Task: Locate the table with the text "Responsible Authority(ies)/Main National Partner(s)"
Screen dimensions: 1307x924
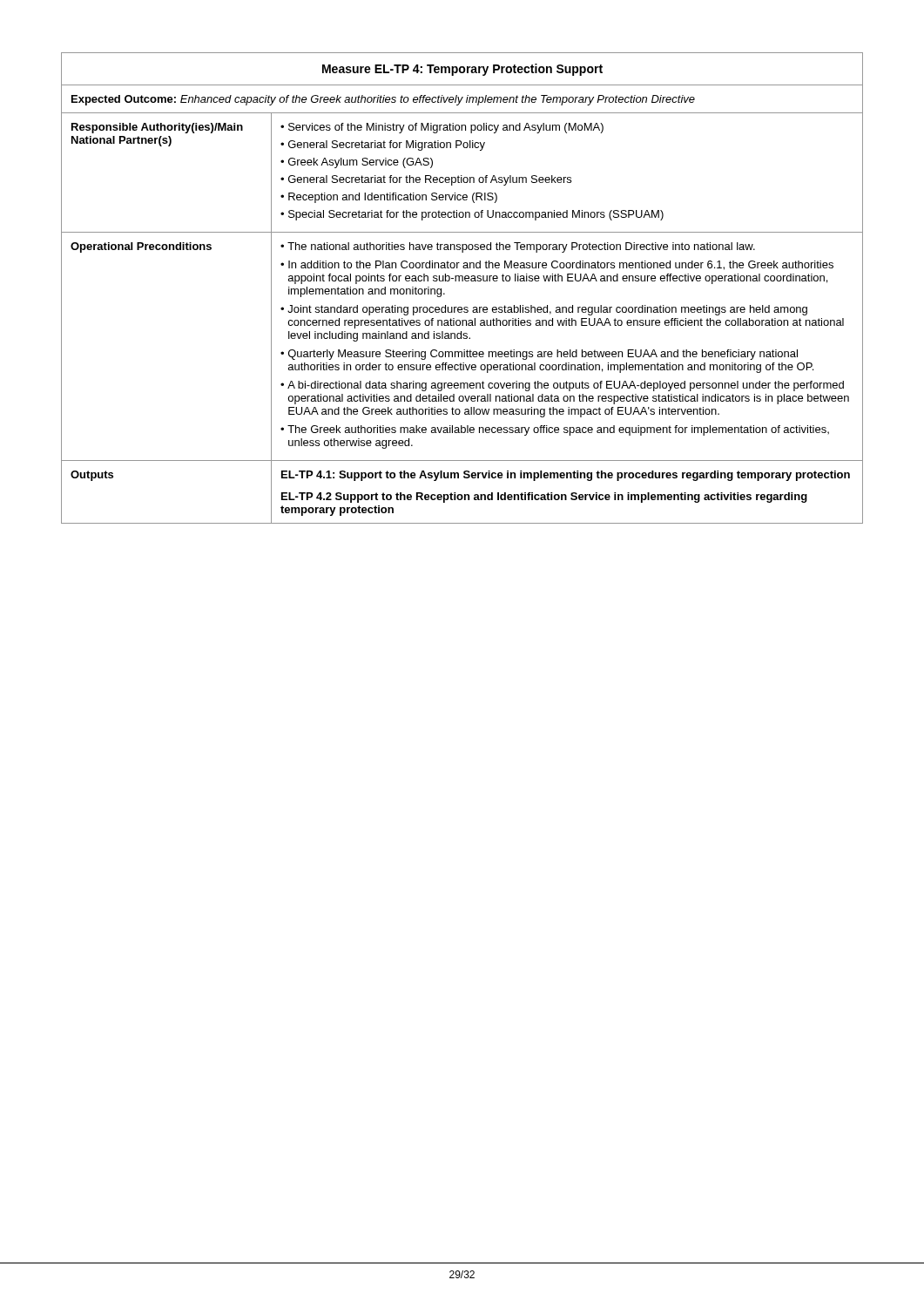Action: pyautogui.click(x=462, y=288)
